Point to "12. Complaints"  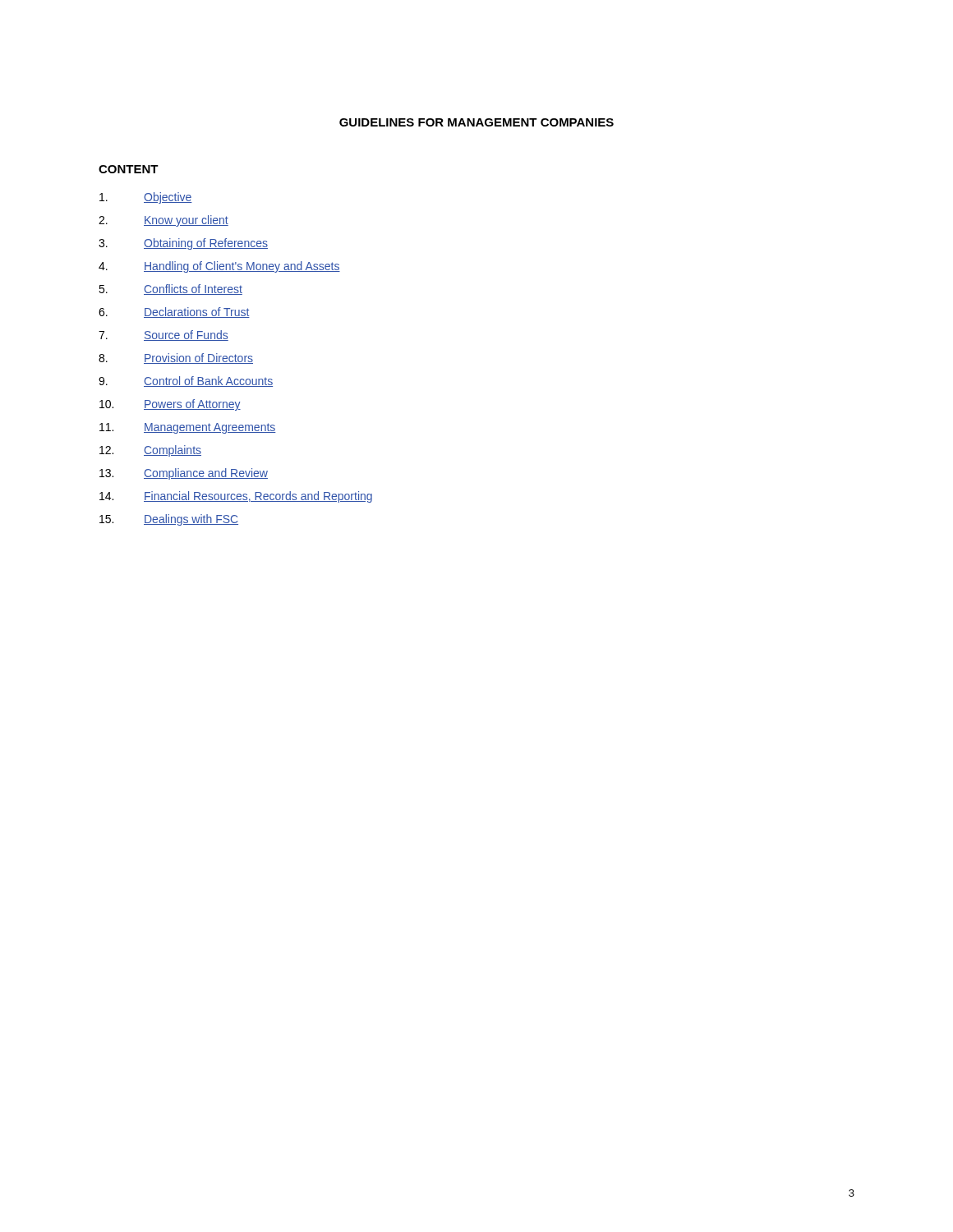[x=150, y=450]
